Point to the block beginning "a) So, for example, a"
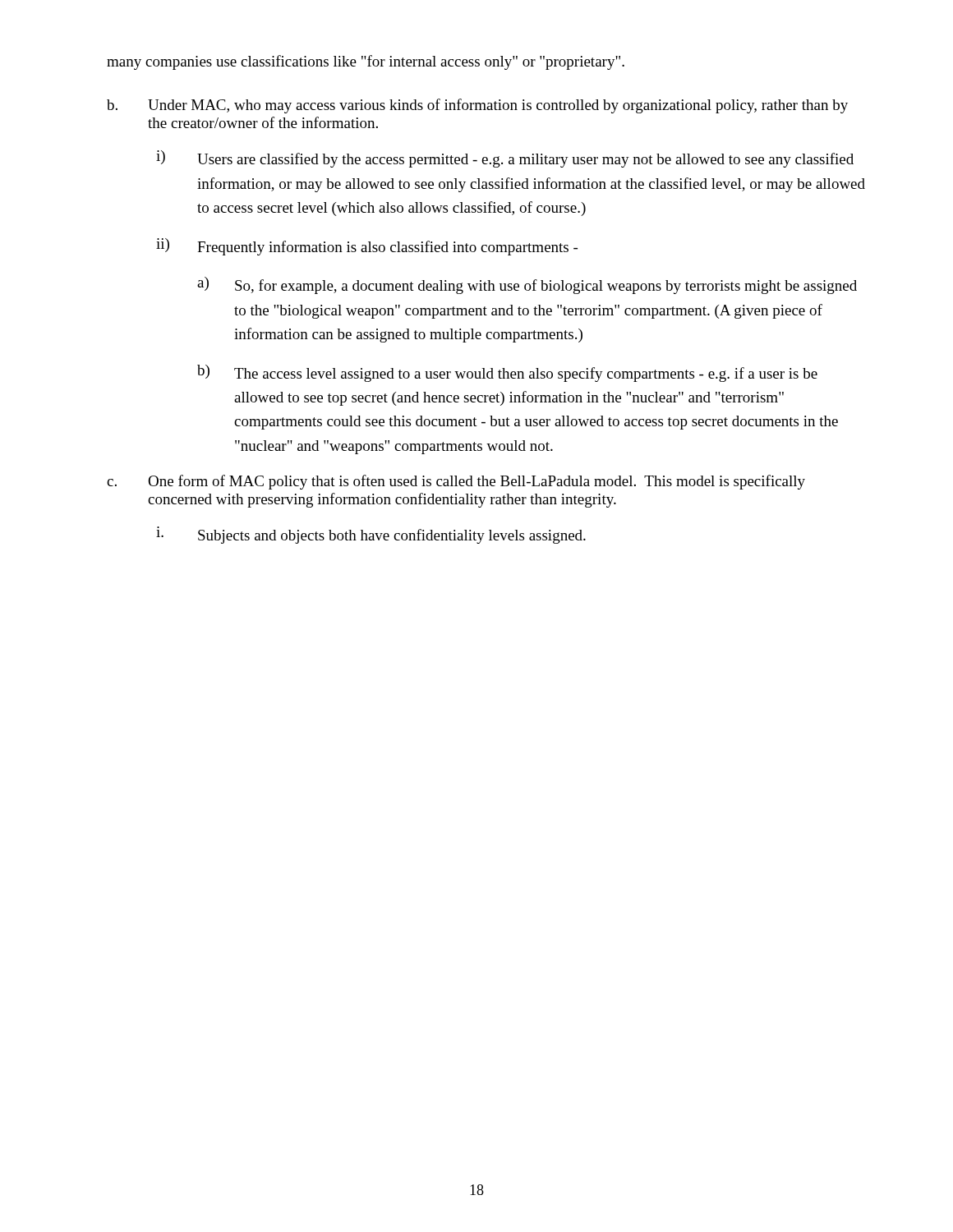Image resolution: width=953 pixels, height=1232 pixels. (534, 310)
